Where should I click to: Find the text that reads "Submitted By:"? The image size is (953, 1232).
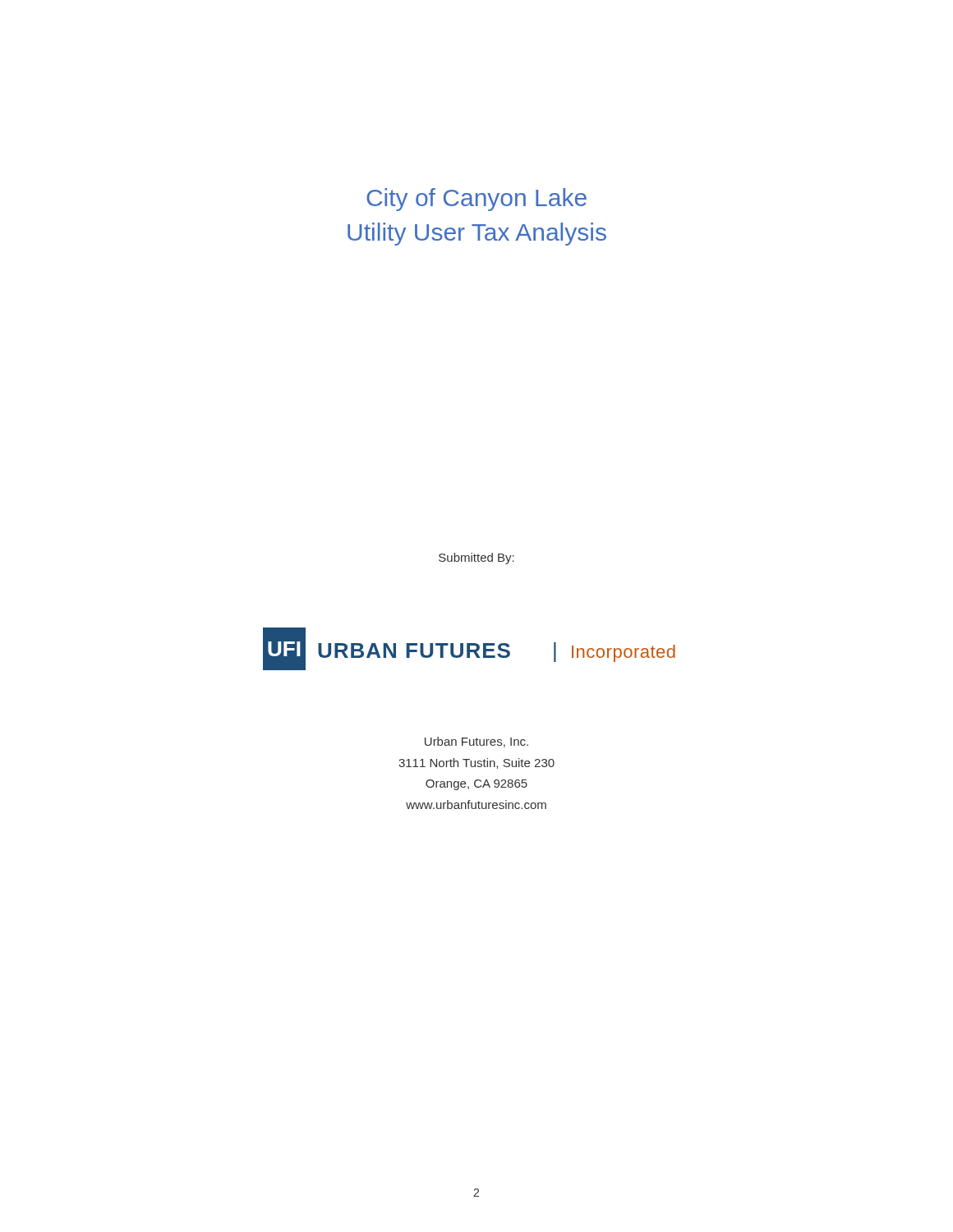[x=476, y=557]
